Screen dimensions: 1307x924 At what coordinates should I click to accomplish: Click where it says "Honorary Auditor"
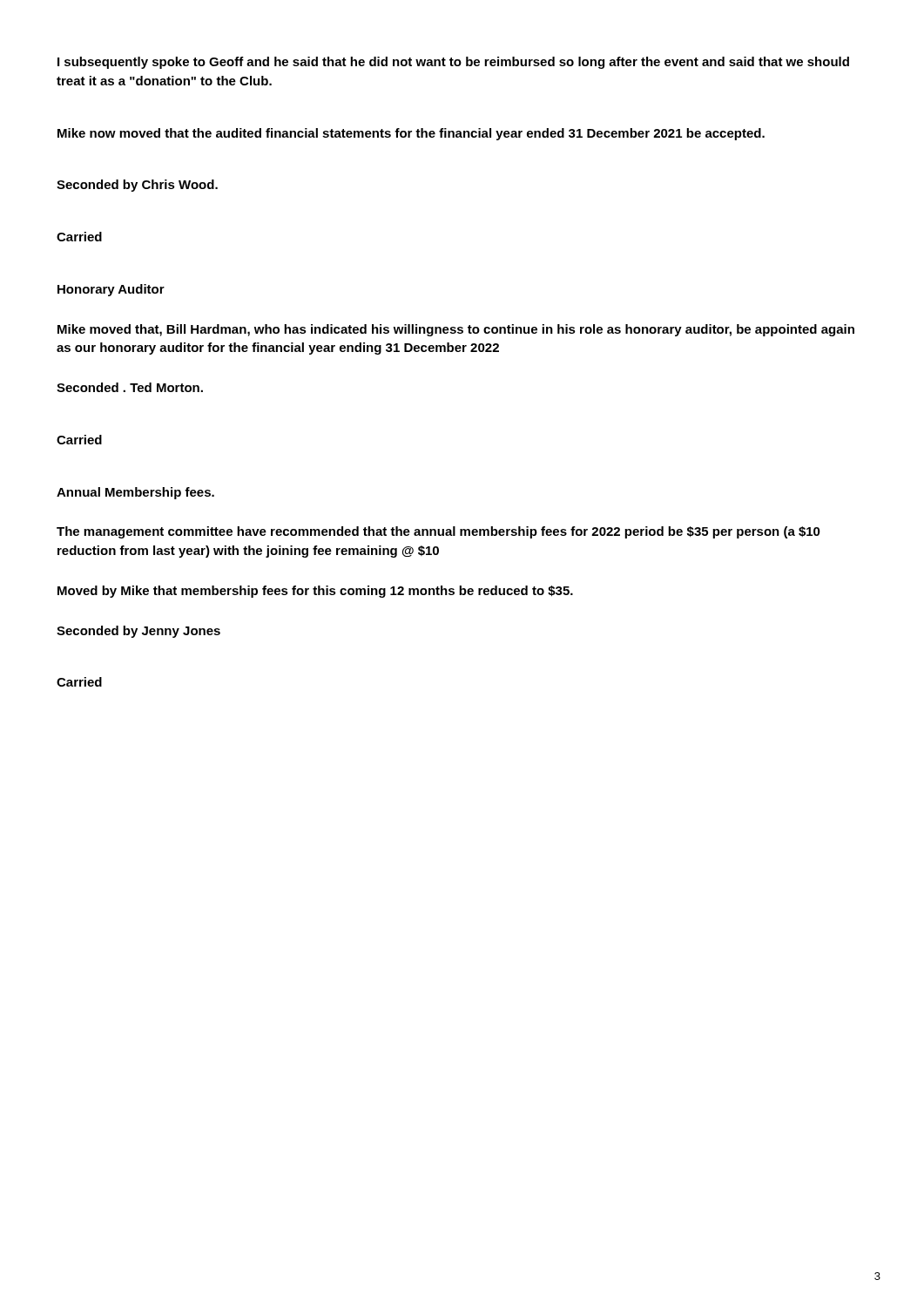point(111,290)
